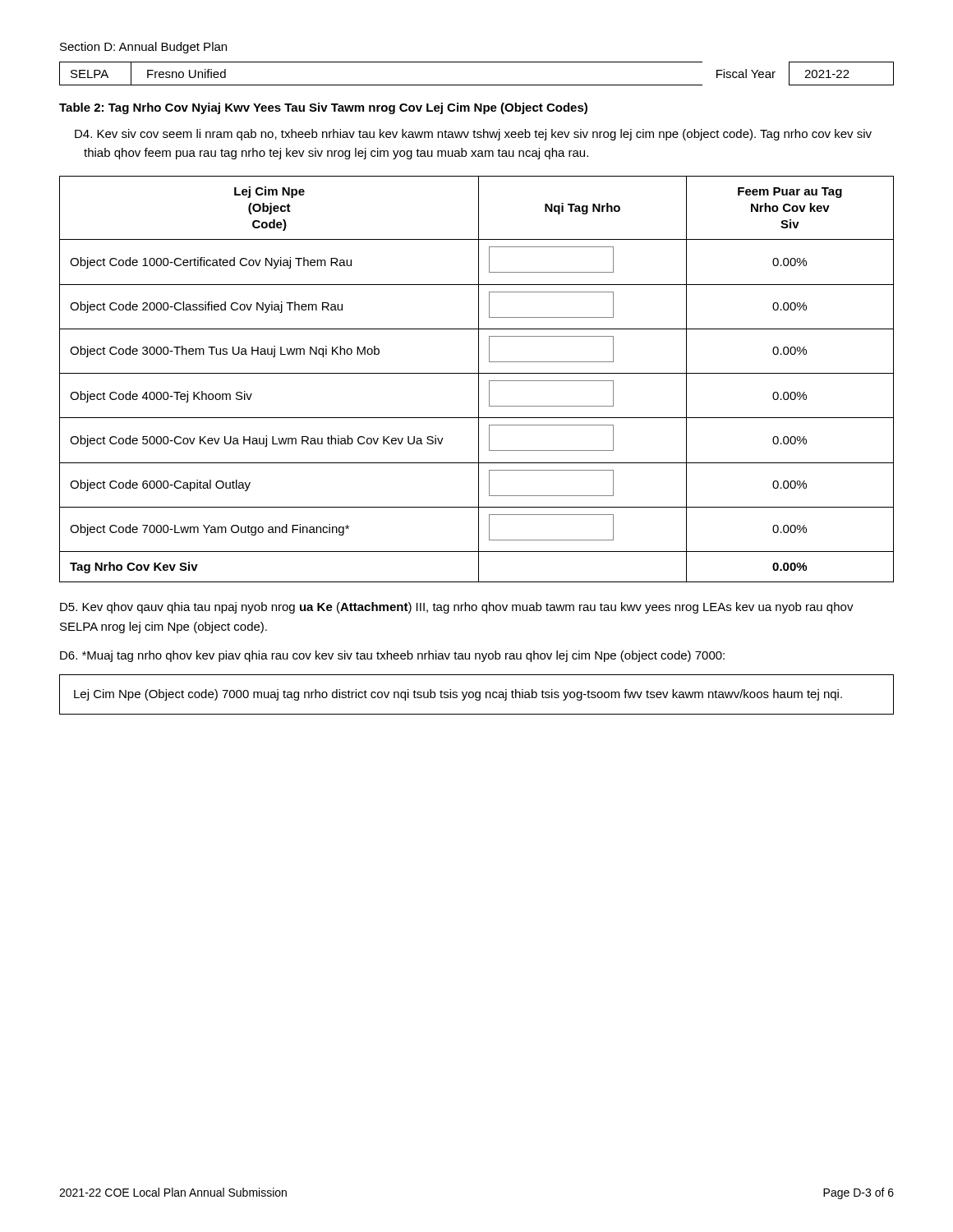Find the text block with the text "D6. *Muaj tag nrho qhov kev piav qhia"
This screenshot has width=953, height=1232.
[x=392, y=655]
